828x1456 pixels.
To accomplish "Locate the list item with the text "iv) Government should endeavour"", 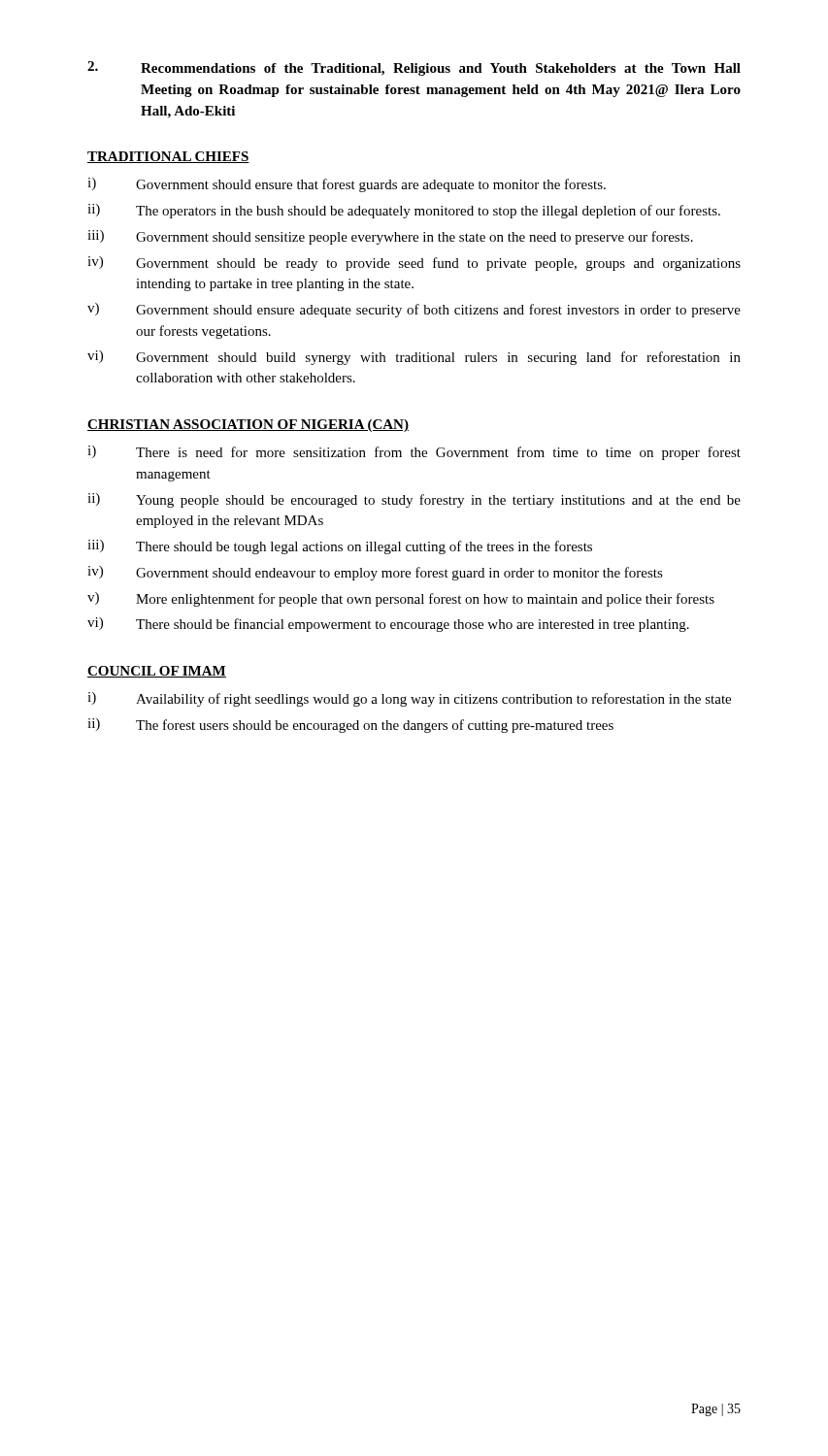I will [414, 573].
